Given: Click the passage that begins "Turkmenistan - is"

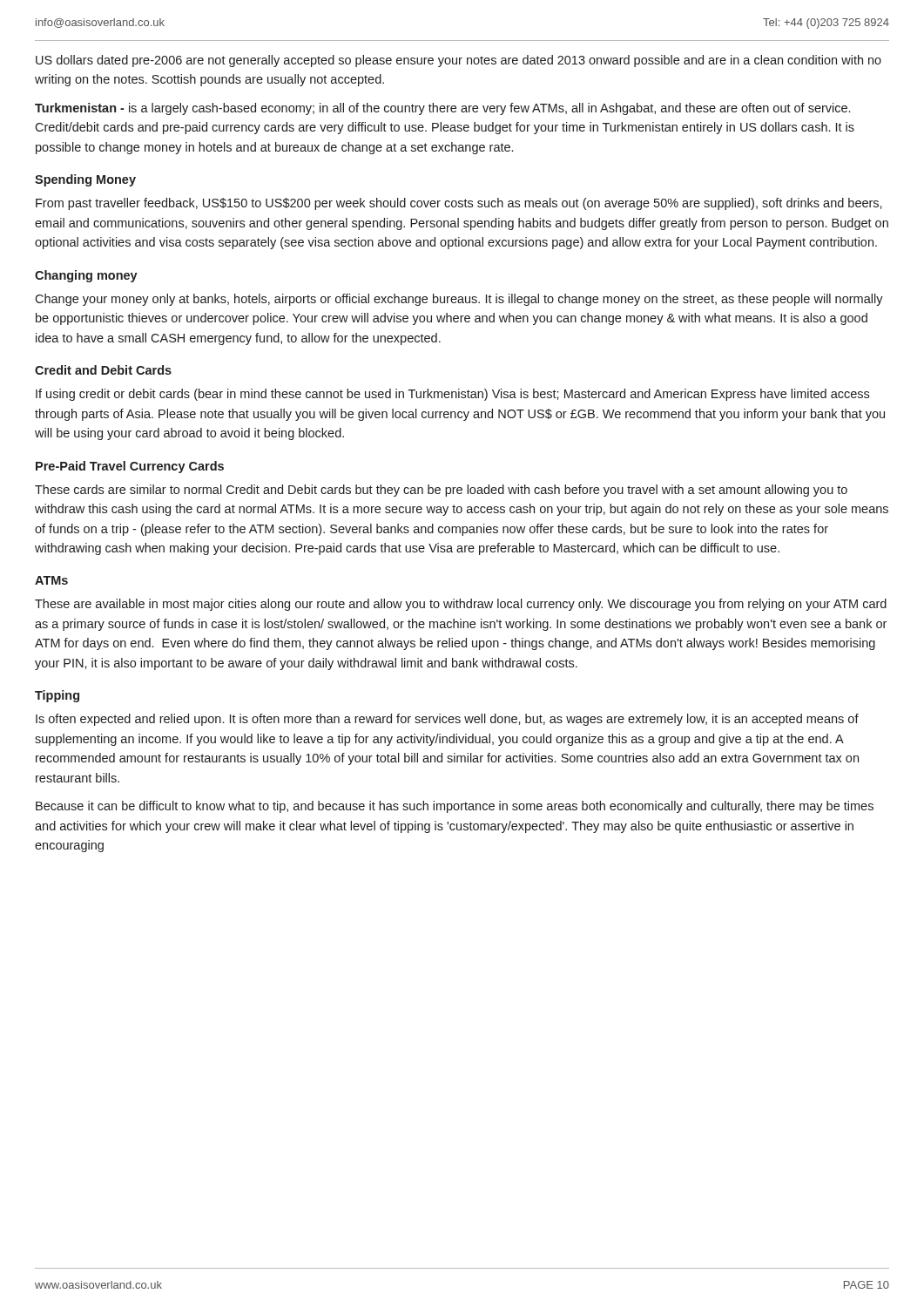Looking at the screenshot, I should coord(462,128).
